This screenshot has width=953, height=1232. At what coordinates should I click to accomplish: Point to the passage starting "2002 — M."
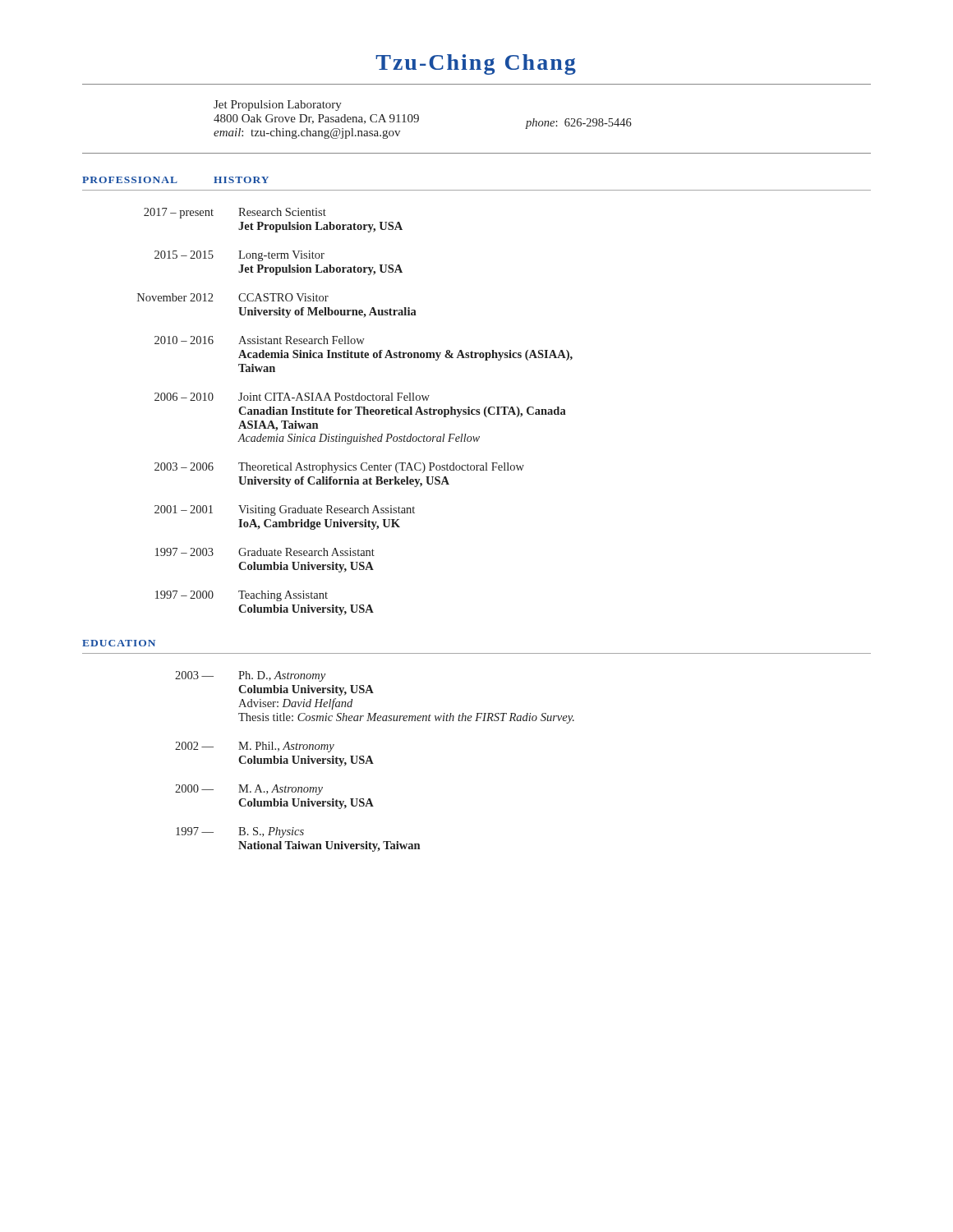click(x=255, y=747)
